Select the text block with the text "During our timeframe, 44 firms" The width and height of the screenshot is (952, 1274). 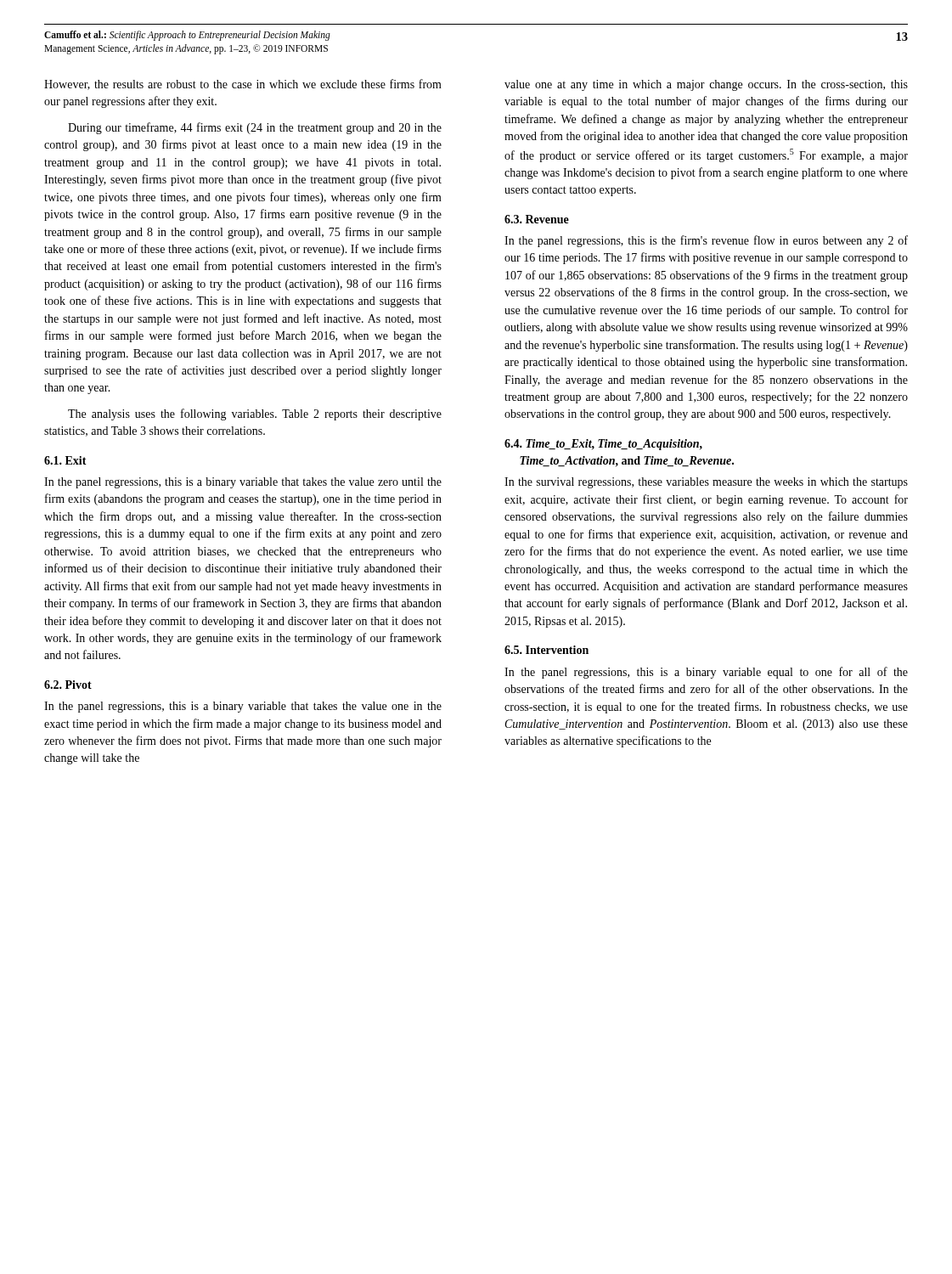tap(243, 258)
